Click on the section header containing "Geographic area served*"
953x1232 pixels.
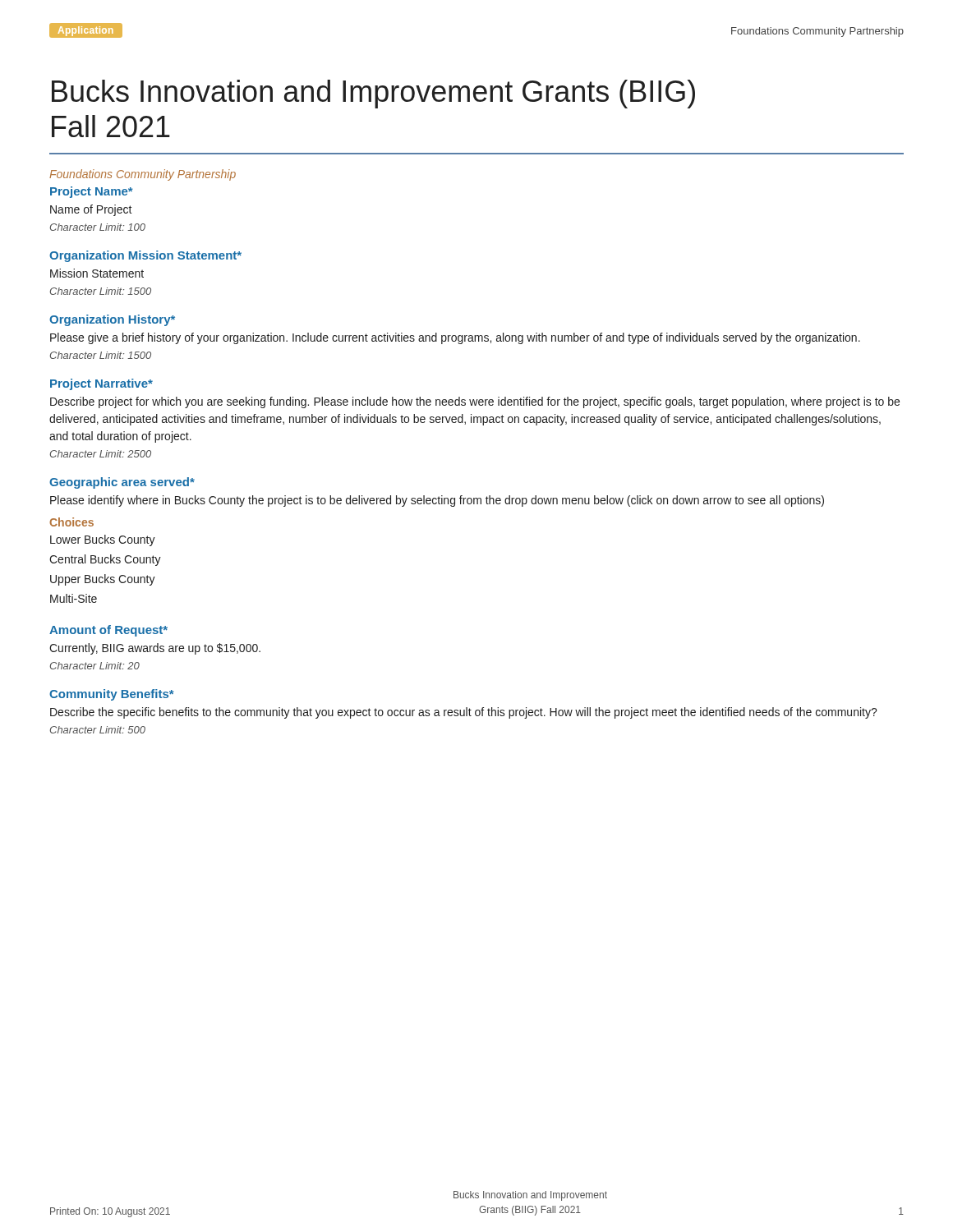coord(122,482)
